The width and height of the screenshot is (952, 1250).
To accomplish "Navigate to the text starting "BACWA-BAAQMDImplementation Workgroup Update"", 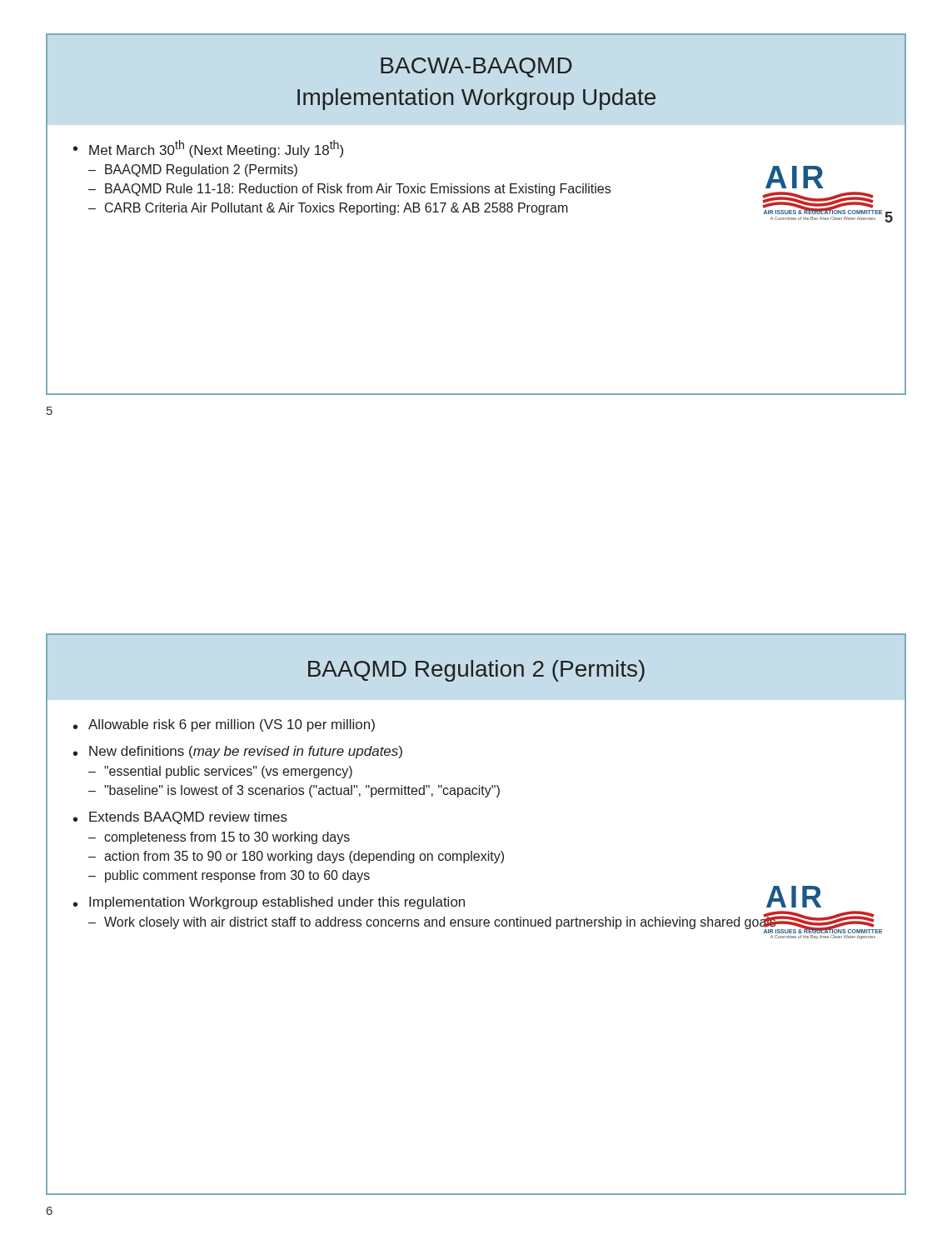I will click(476, 82).
